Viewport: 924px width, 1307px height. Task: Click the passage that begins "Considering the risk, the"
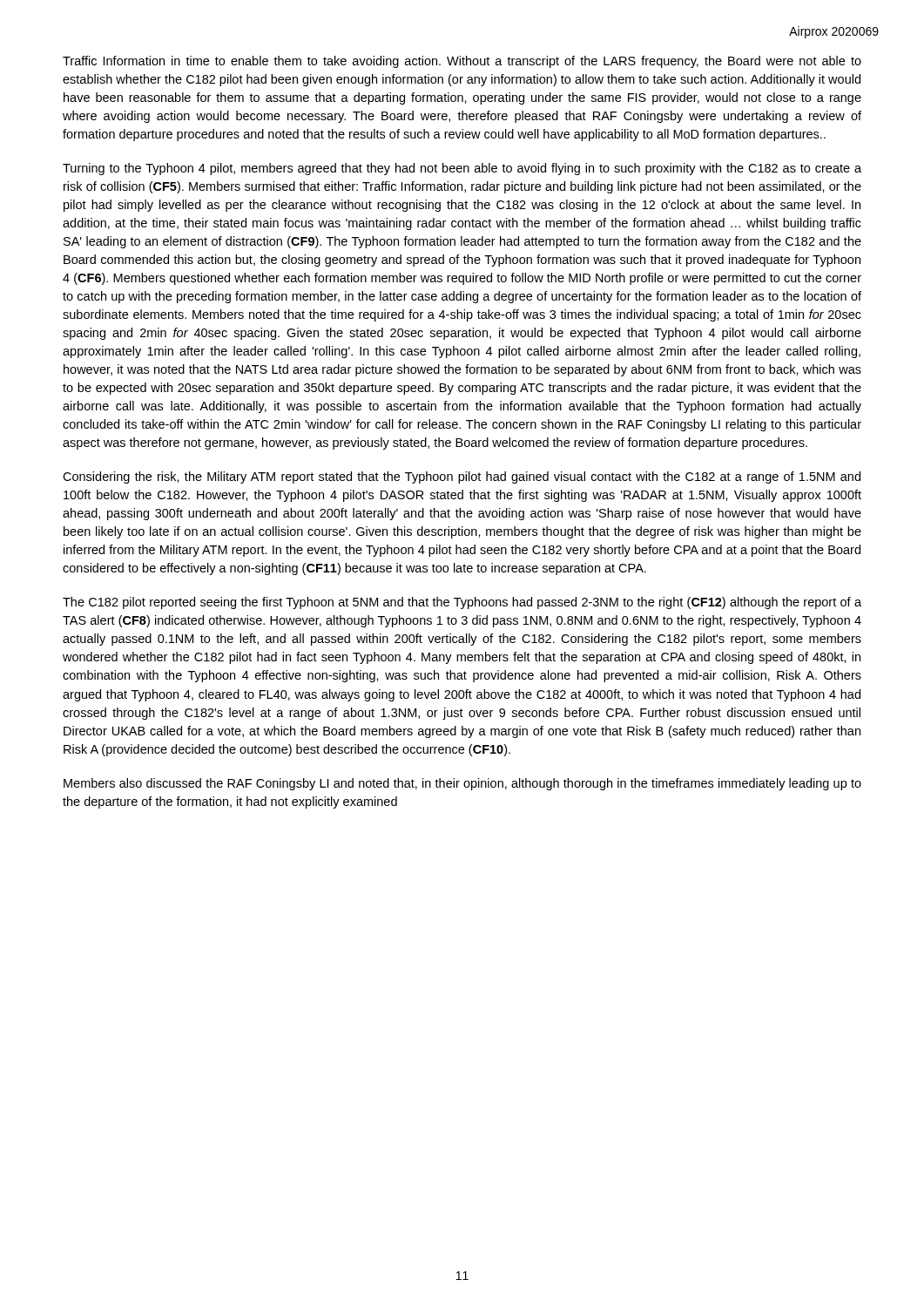point(462,523)
